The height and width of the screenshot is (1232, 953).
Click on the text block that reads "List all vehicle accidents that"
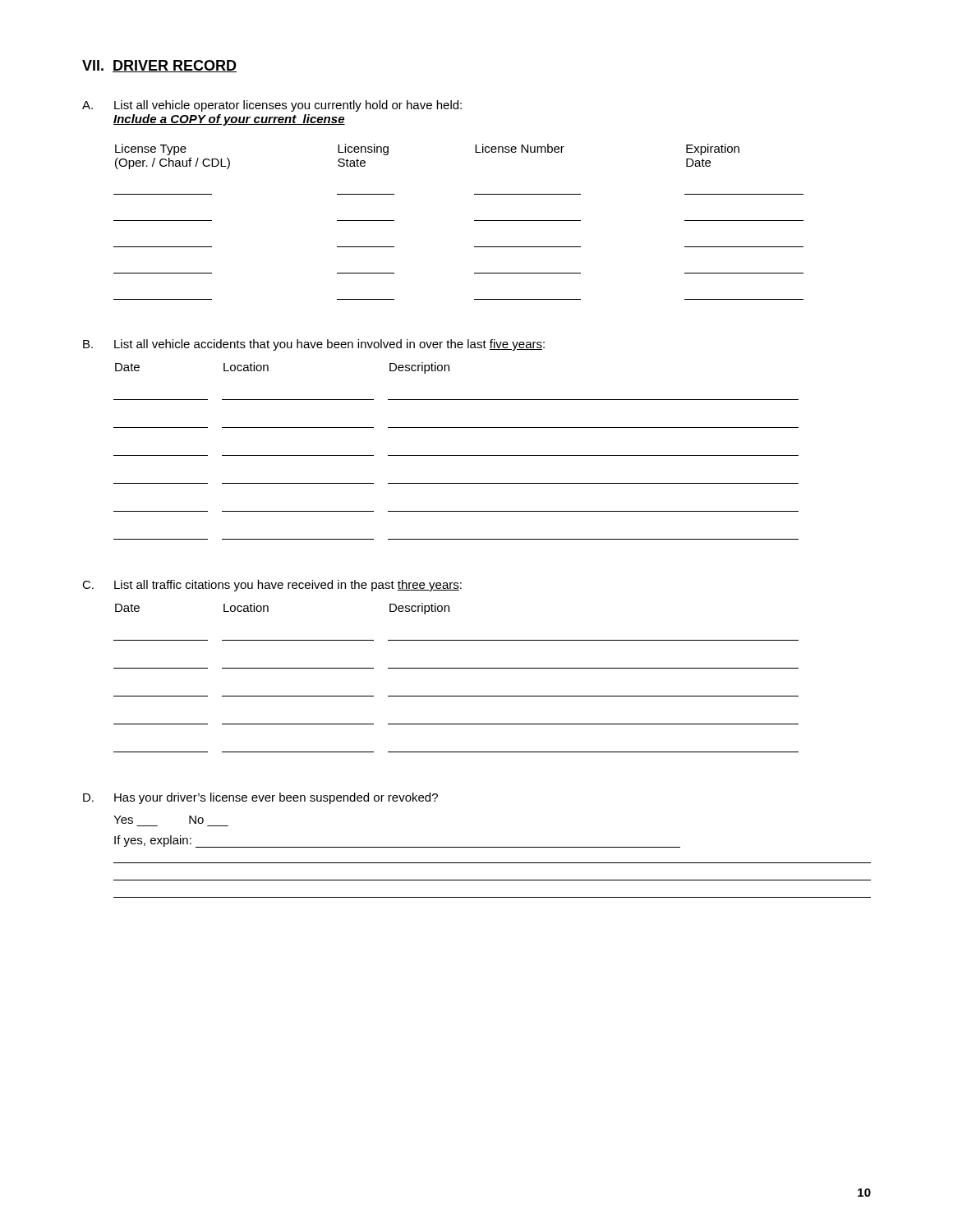329,344
